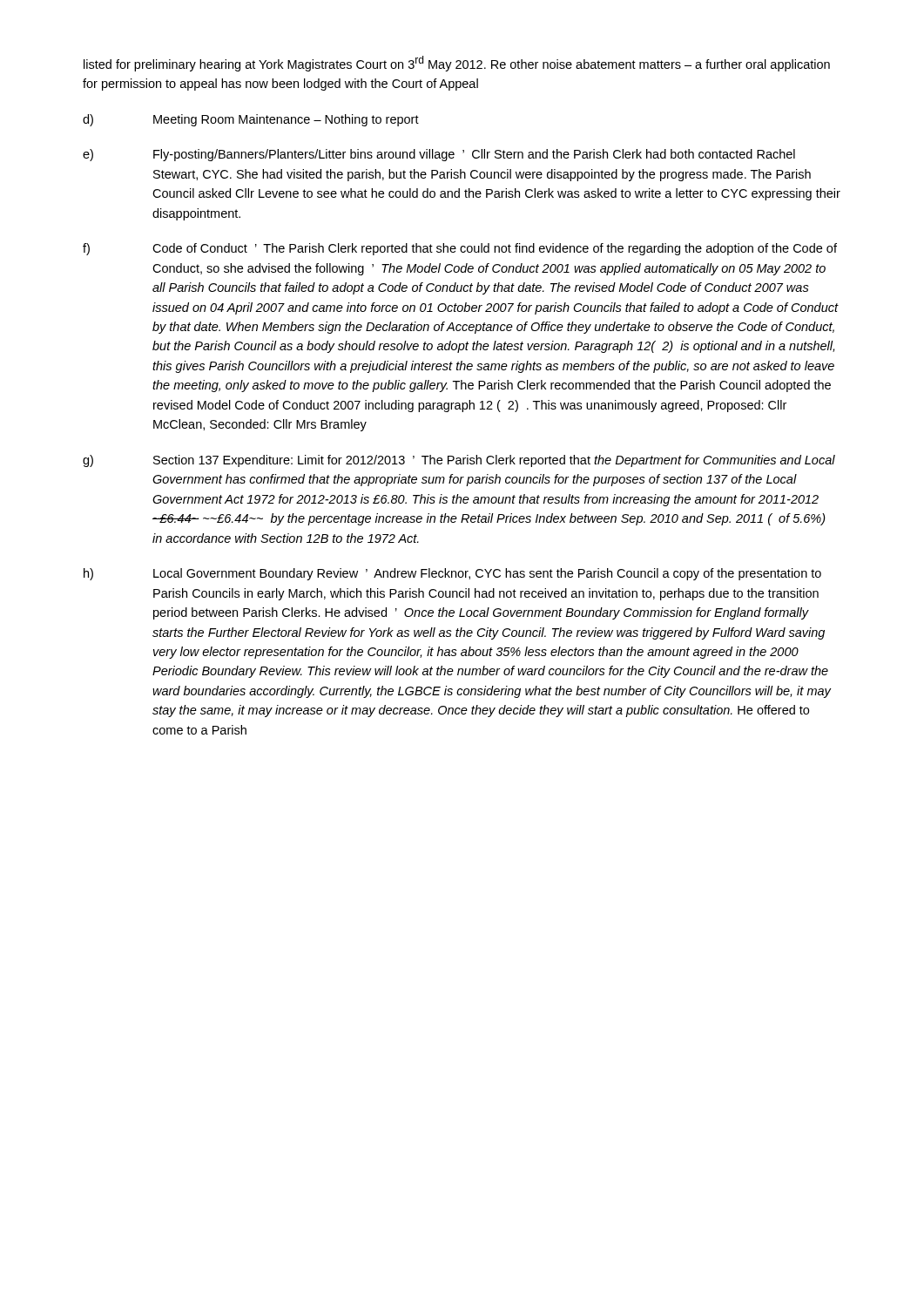Navigate to the block starting "g) Section 137 Expenditure: Limit for"
The image size is (924, 1307).
[462, 499]
